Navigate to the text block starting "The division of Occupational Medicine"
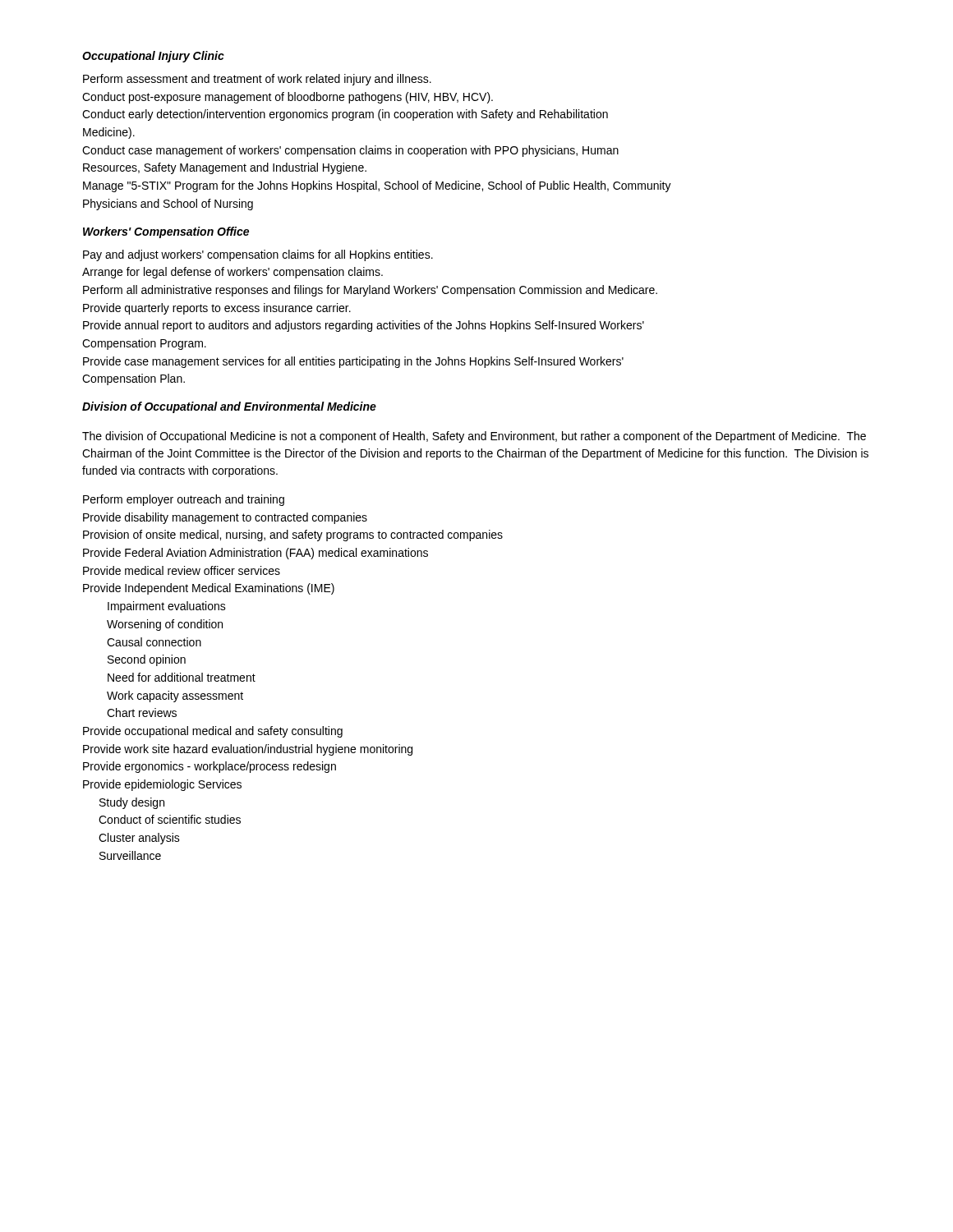 tap(475, 453)
